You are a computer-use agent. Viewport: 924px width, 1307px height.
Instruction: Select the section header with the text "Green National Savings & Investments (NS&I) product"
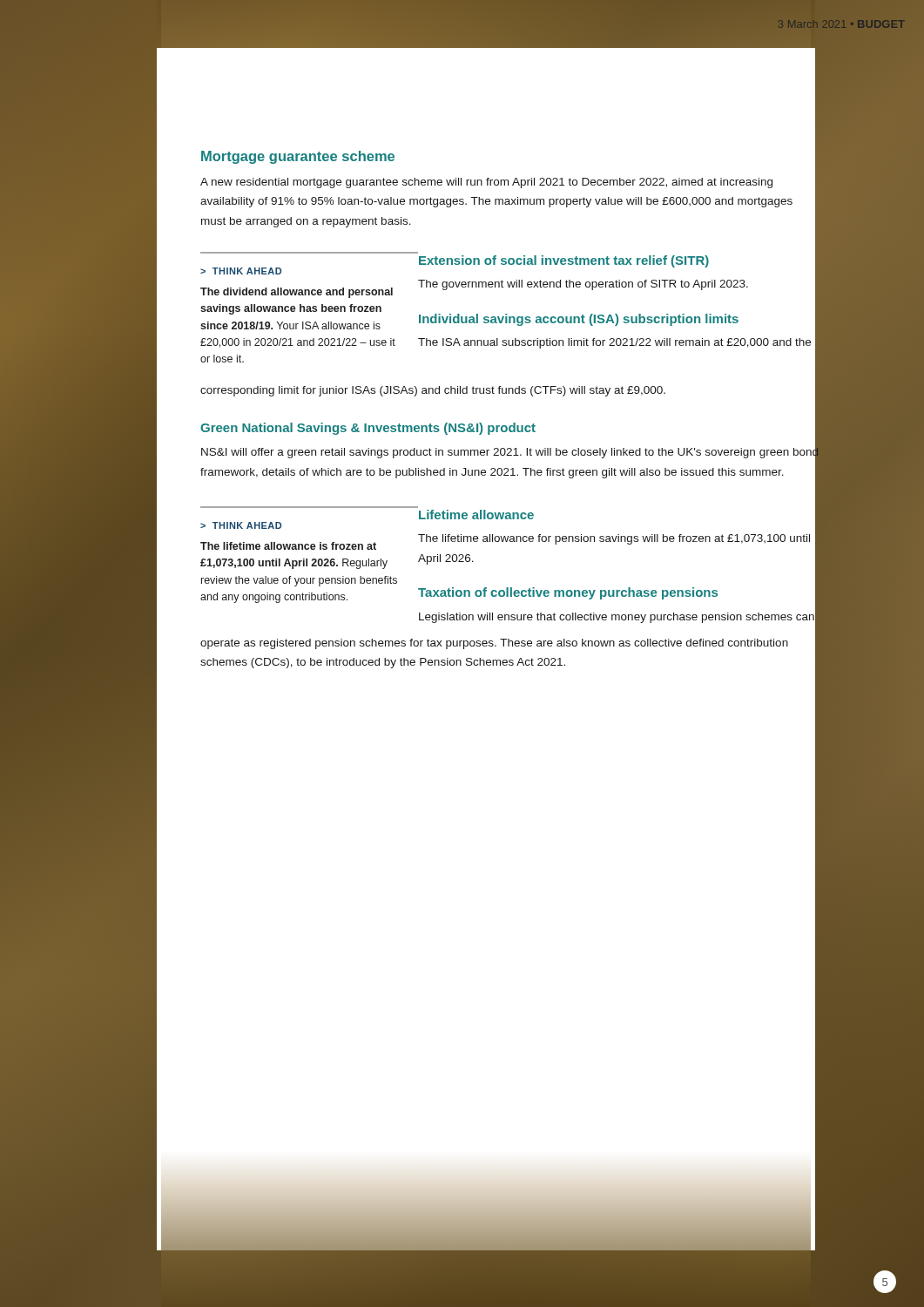(x=368, y=427)
